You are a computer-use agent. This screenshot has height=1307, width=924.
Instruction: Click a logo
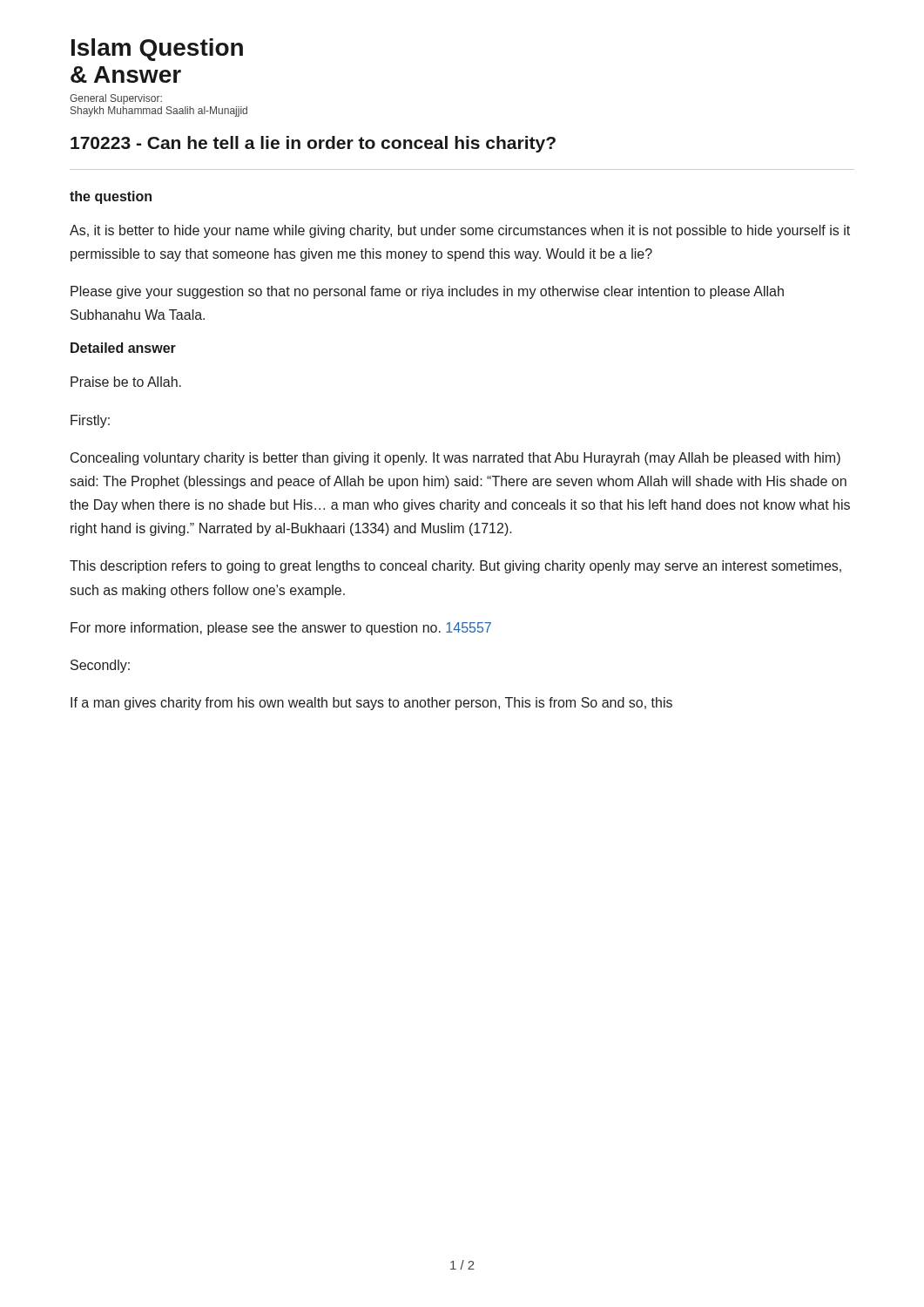462,76
